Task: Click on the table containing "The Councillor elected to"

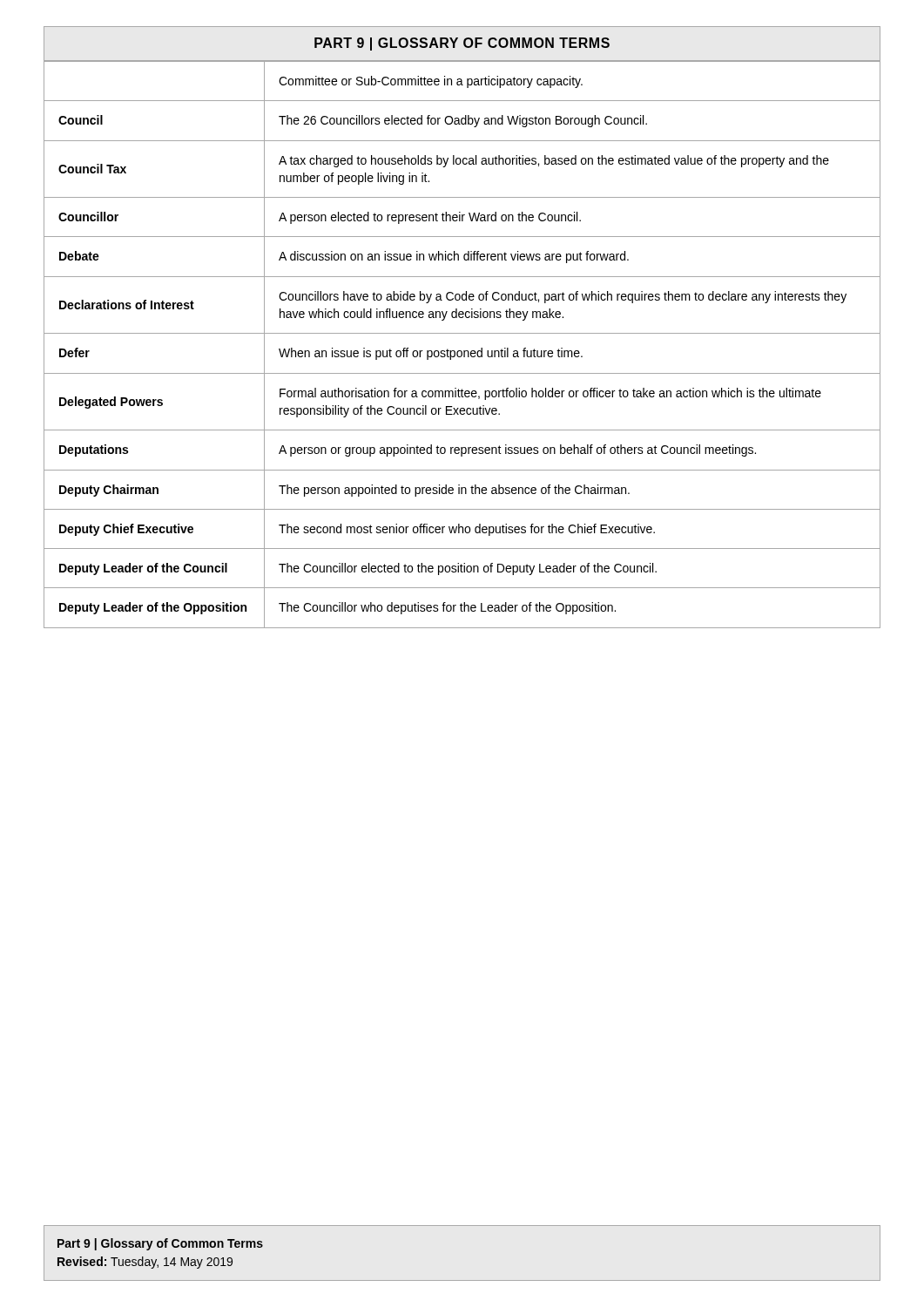Action: click(x=462, y=345)
